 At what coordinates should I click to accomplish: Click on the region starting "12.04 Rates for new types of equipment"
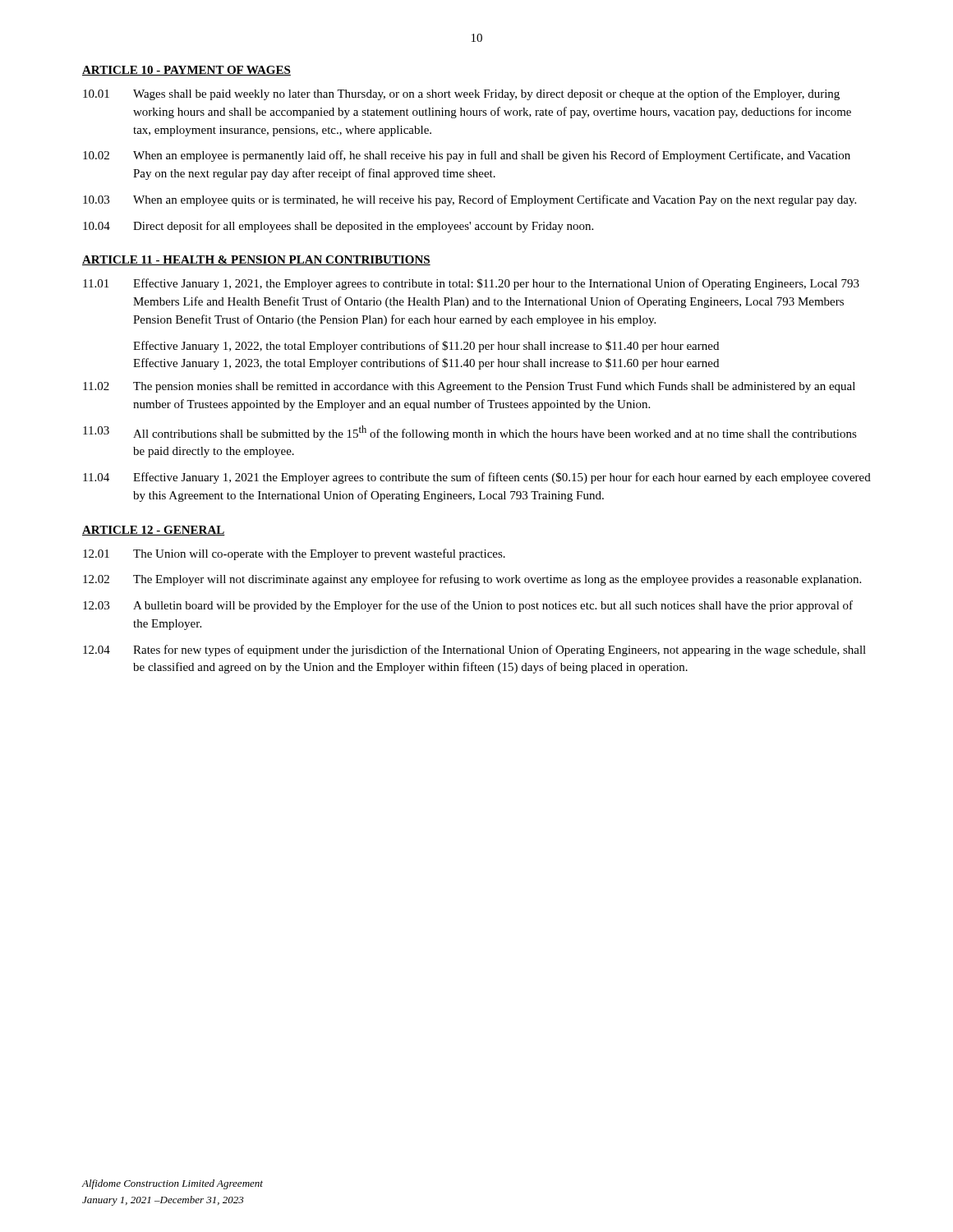tap(476, 659)
